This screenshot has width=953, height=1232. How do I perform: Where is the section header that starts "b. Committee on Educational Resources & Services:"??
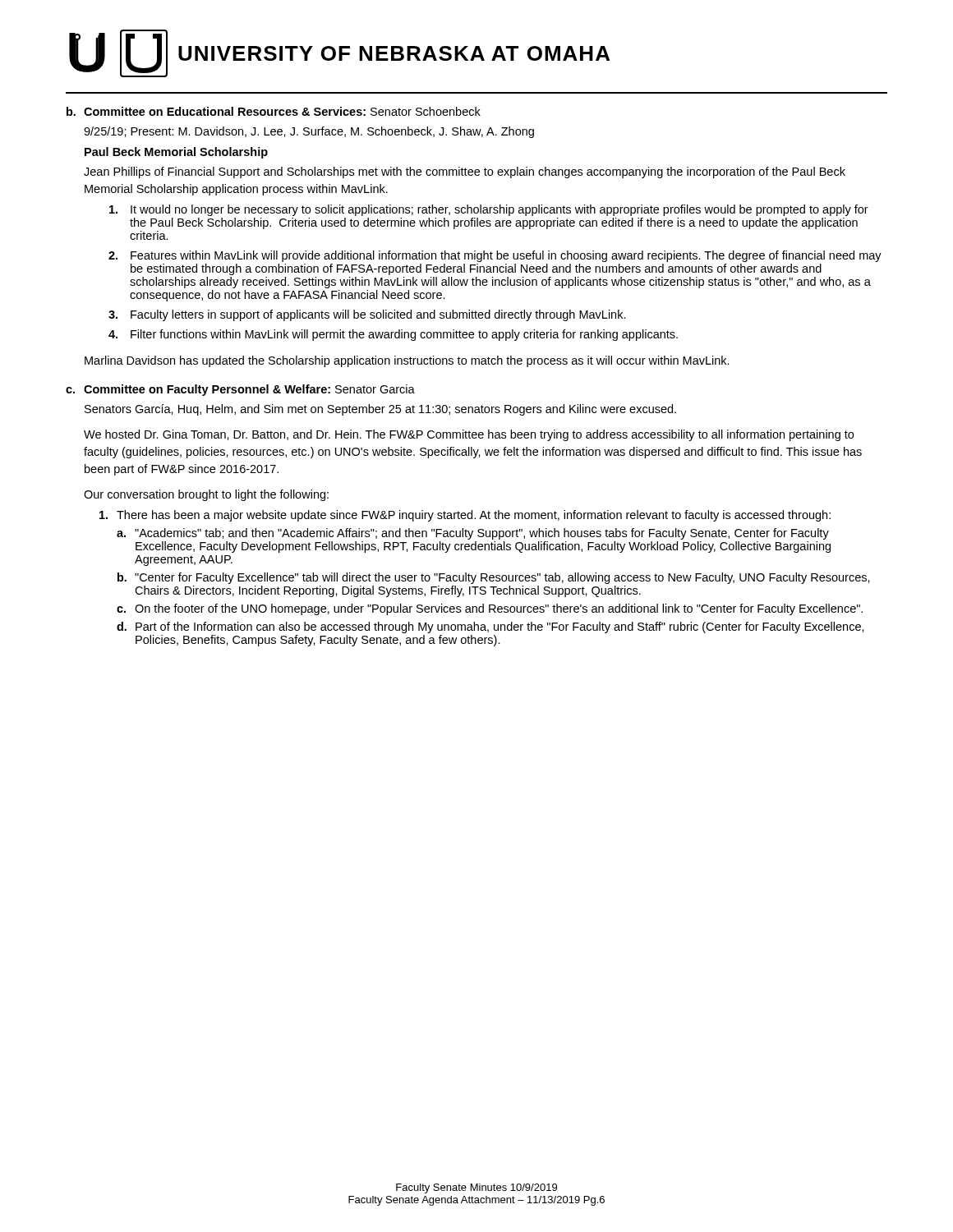coord(273,112)
